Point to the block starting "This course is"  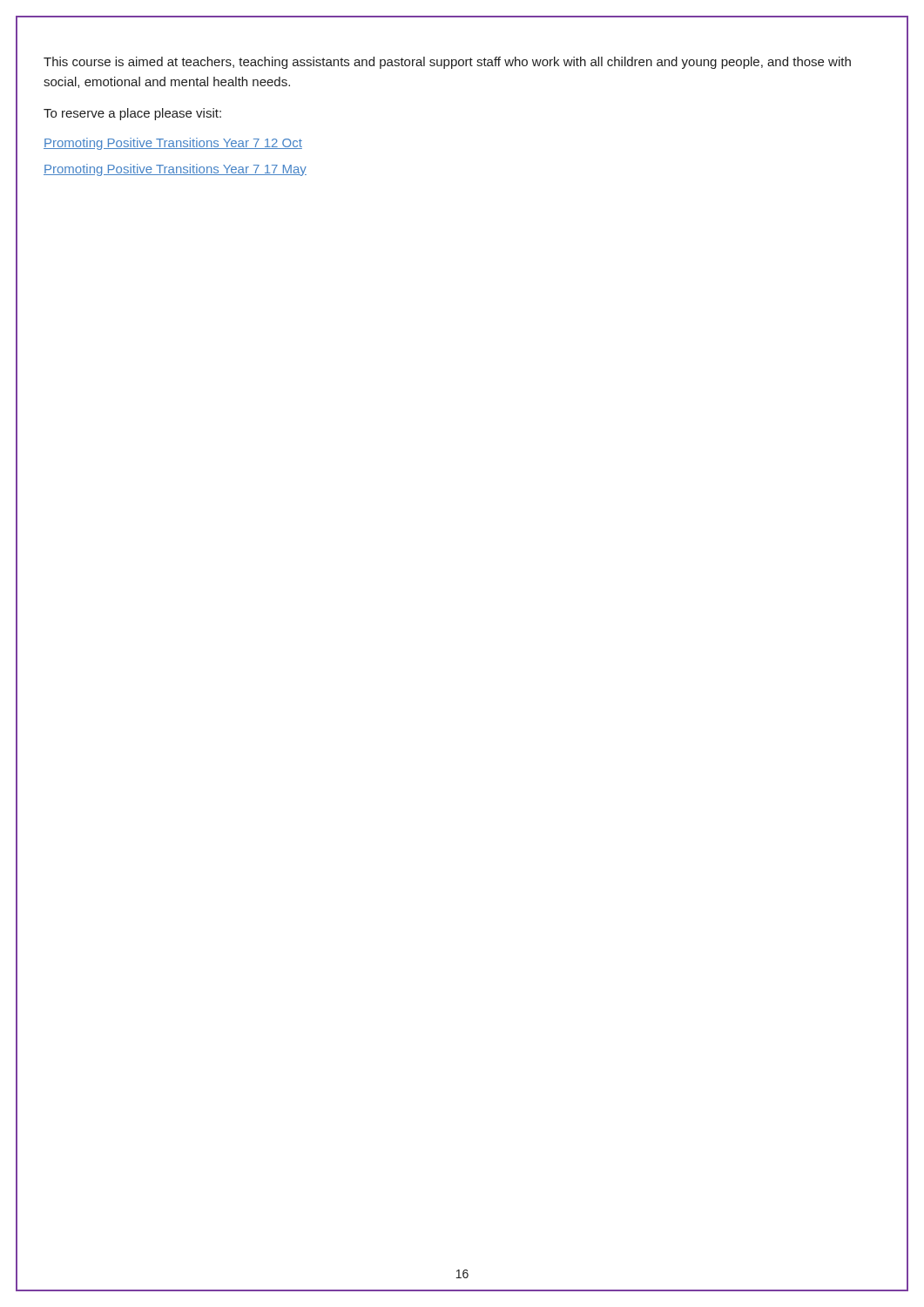(x=447, y=71)
